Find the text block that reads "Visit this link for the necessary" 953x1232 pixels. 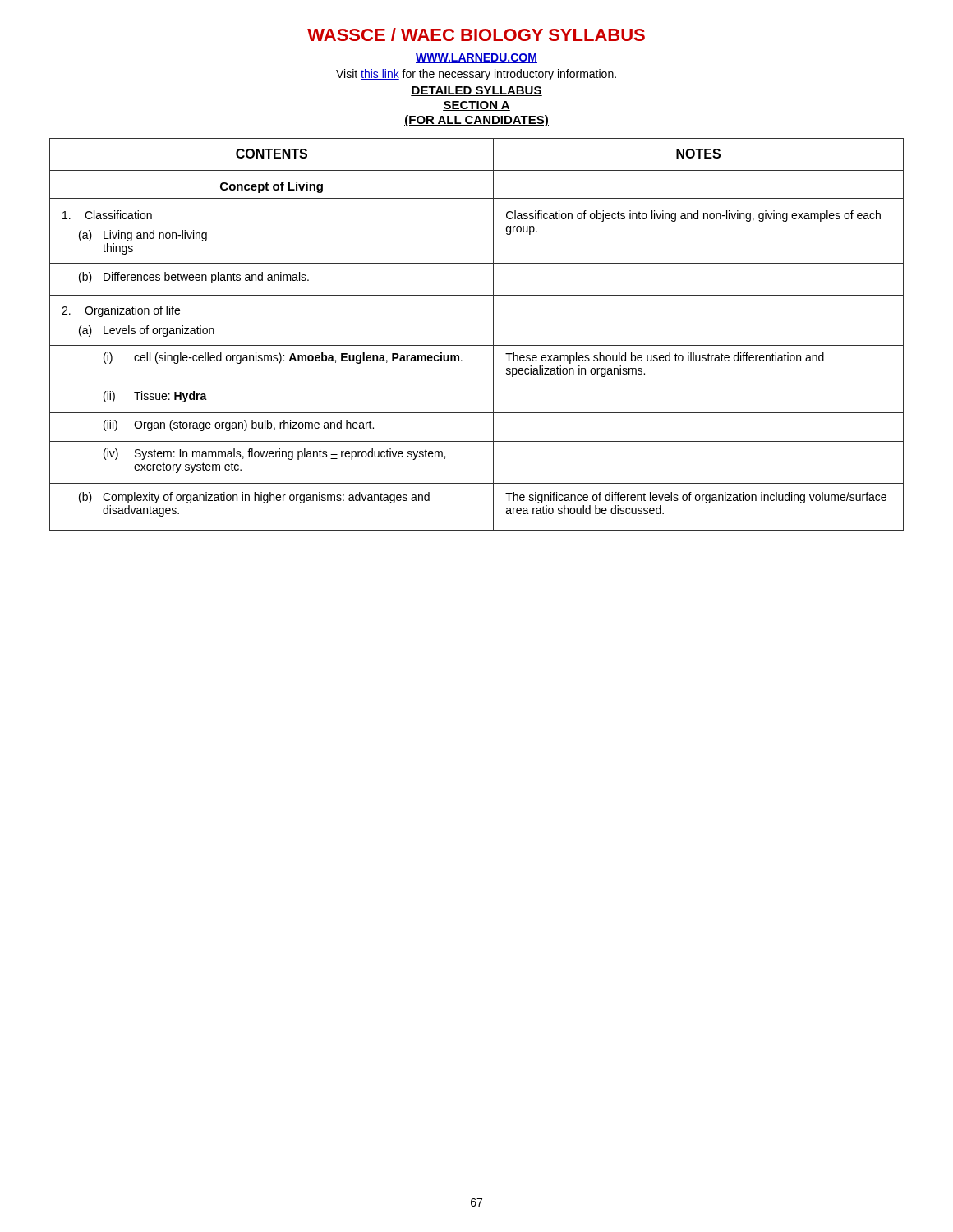click(476, 74)
